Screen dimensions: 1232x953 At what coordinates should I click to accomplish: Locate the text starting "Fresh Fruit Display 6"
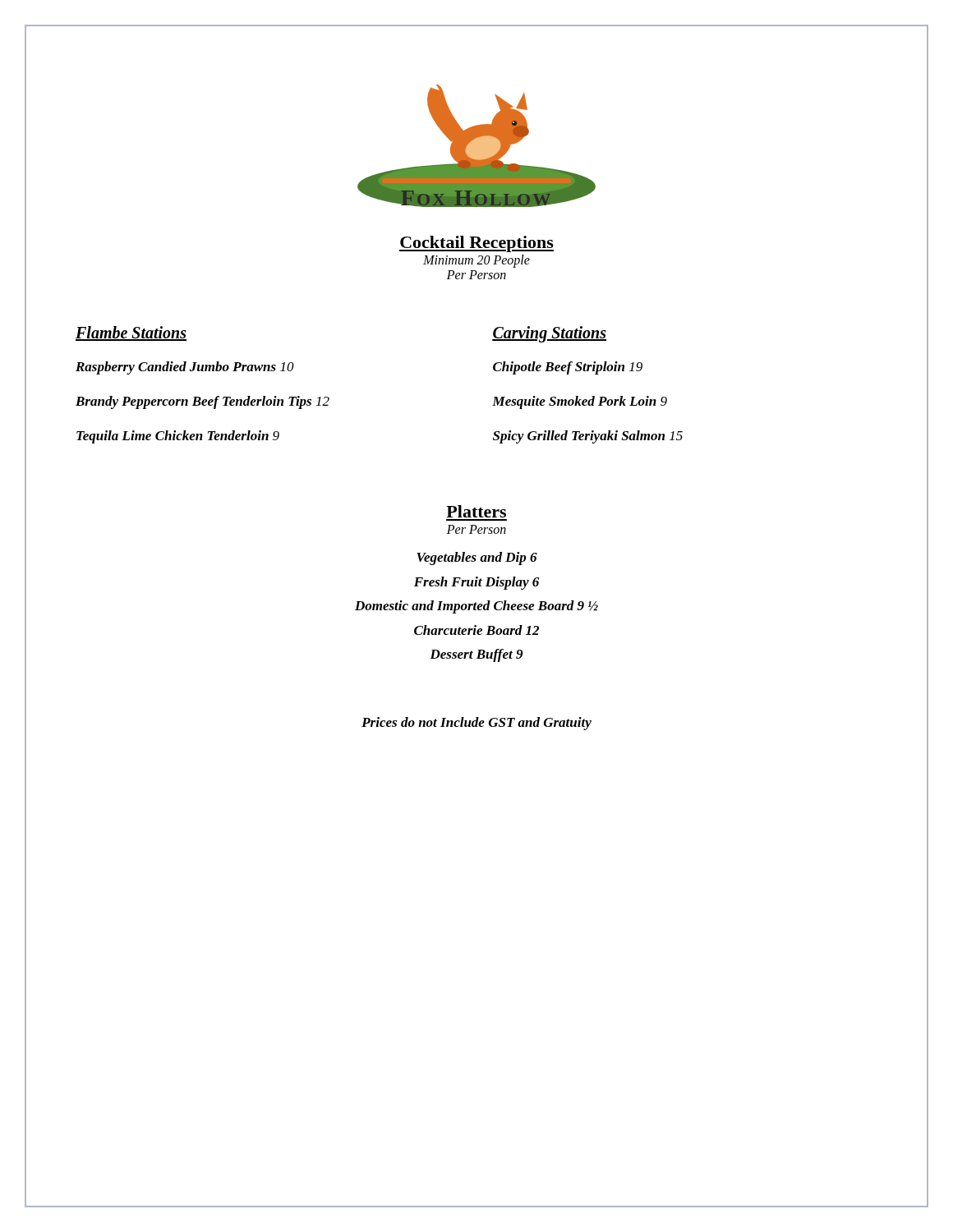click(476, 582)
